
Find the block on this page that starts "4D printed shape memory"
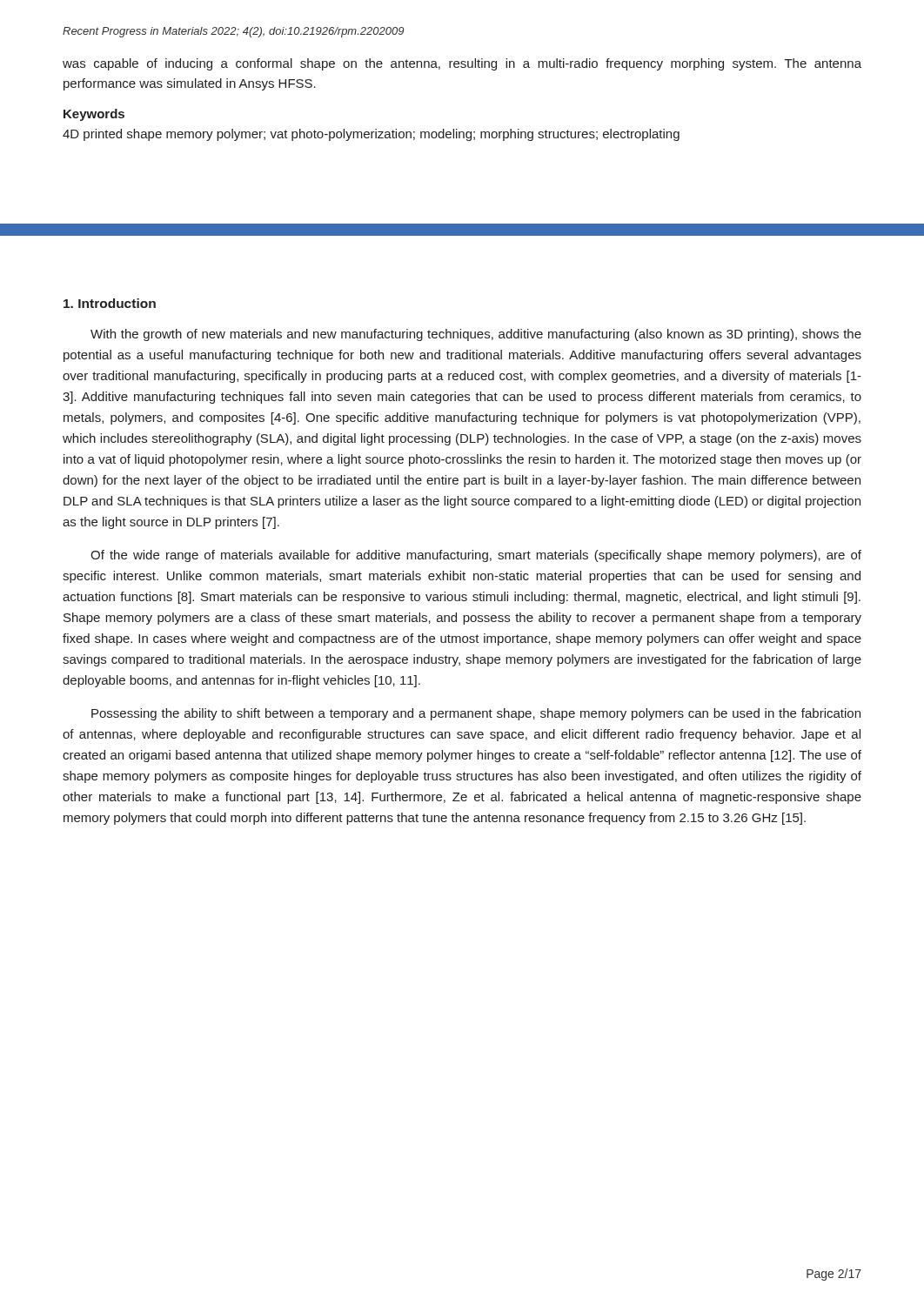[371, 133]
